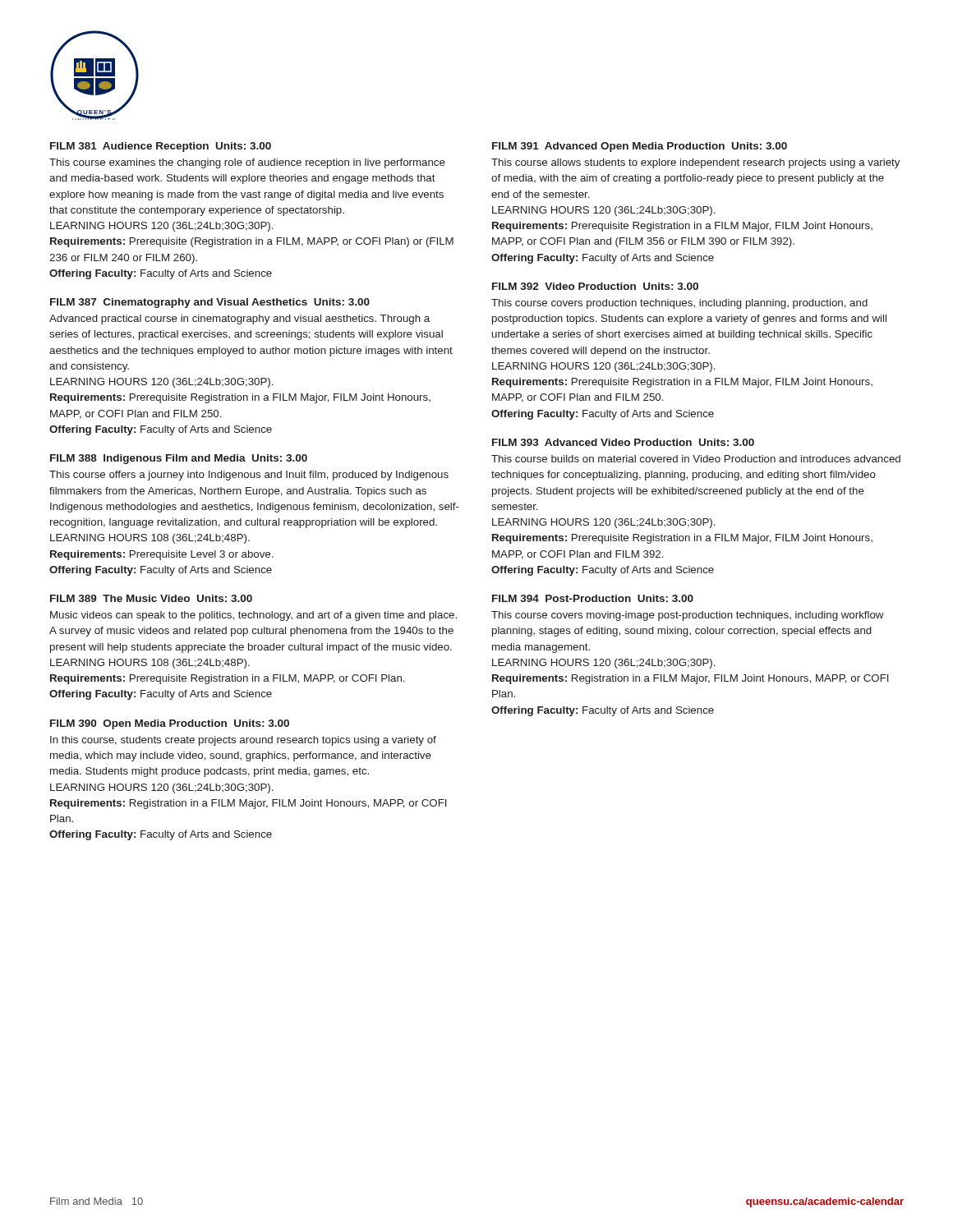The width and height of the screenshot is (953, 1232).
Task: Navigate to the block starting "FILM 392 Video Production Units: 3.00 This course"
Action: click(698, 351)
